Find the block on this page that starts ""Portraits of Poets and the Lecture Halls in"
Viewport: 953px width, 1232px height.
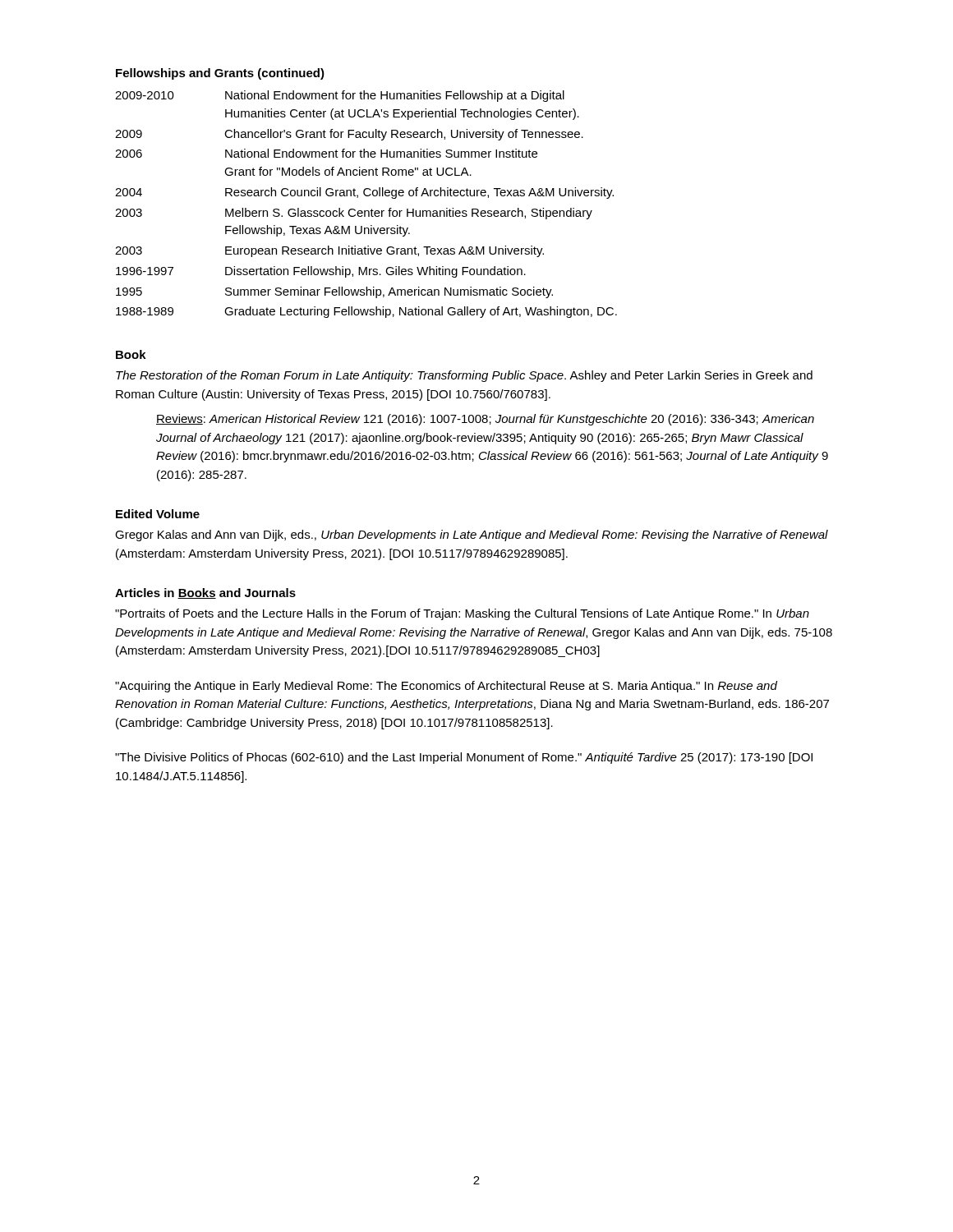click(x=474, y=632)
